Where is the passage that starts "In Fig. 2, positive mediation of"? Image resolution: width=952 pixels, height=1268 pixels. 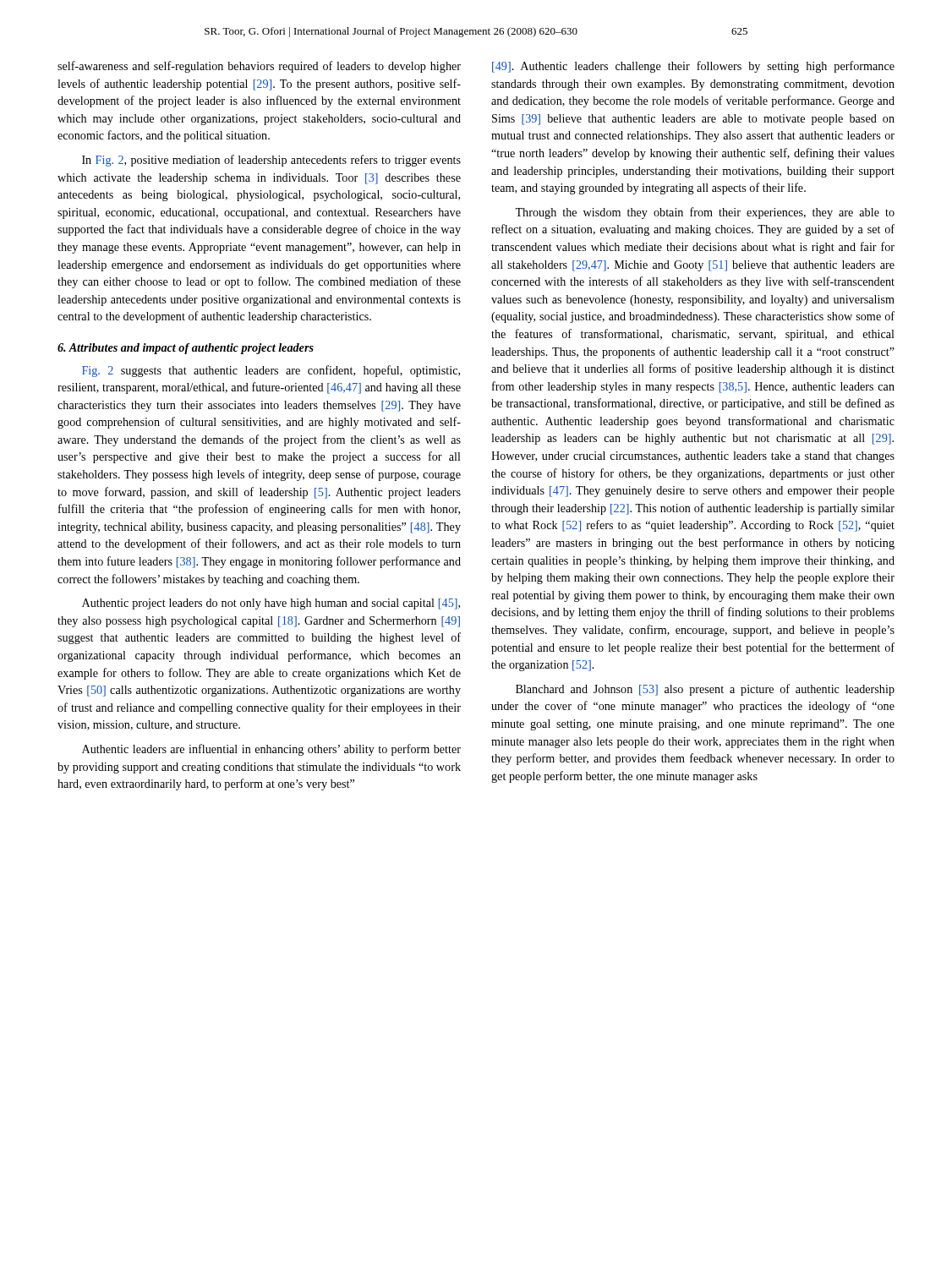point(259,238)
